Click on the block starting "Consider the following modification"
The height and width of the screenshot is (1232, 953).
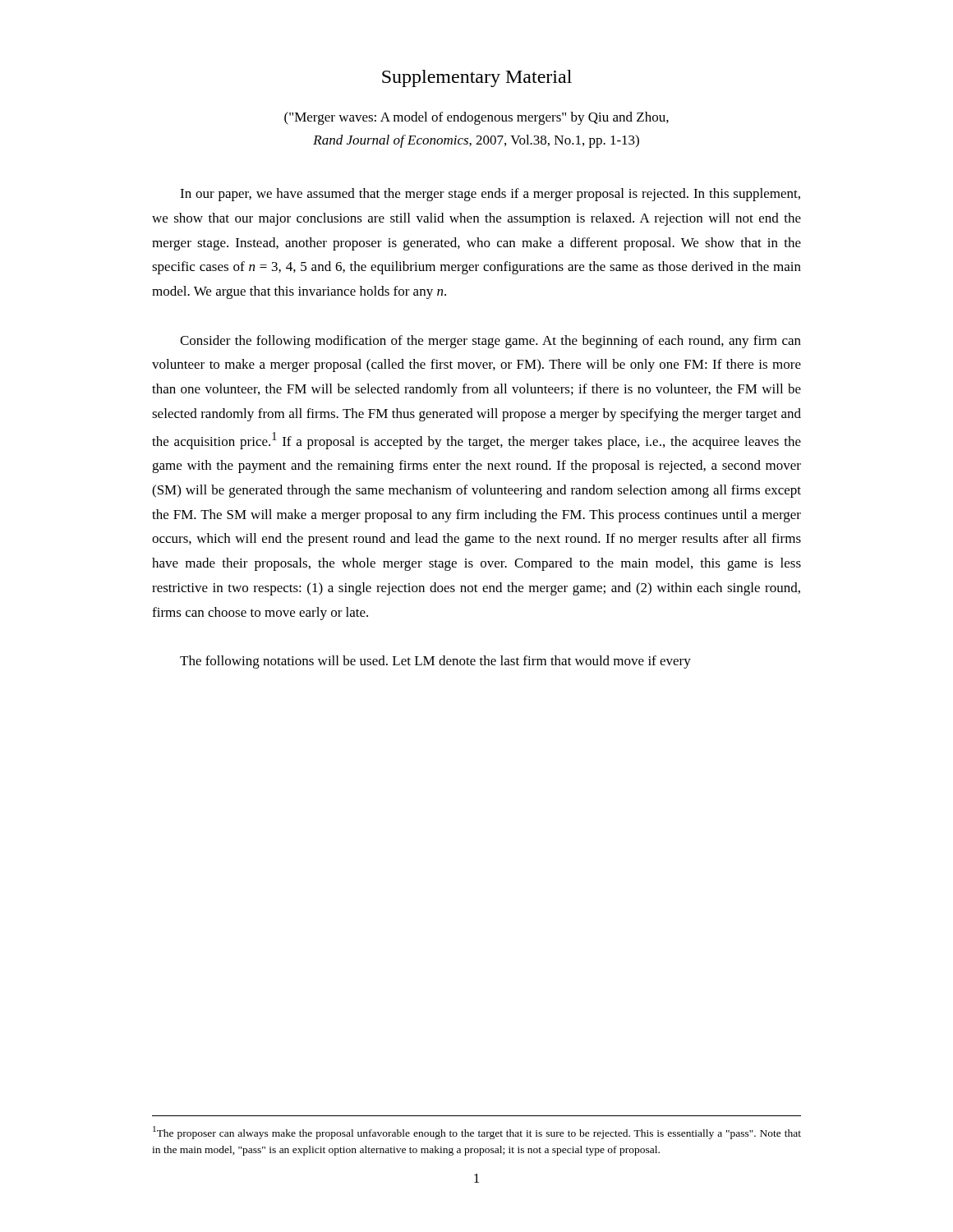click(476, 476)
